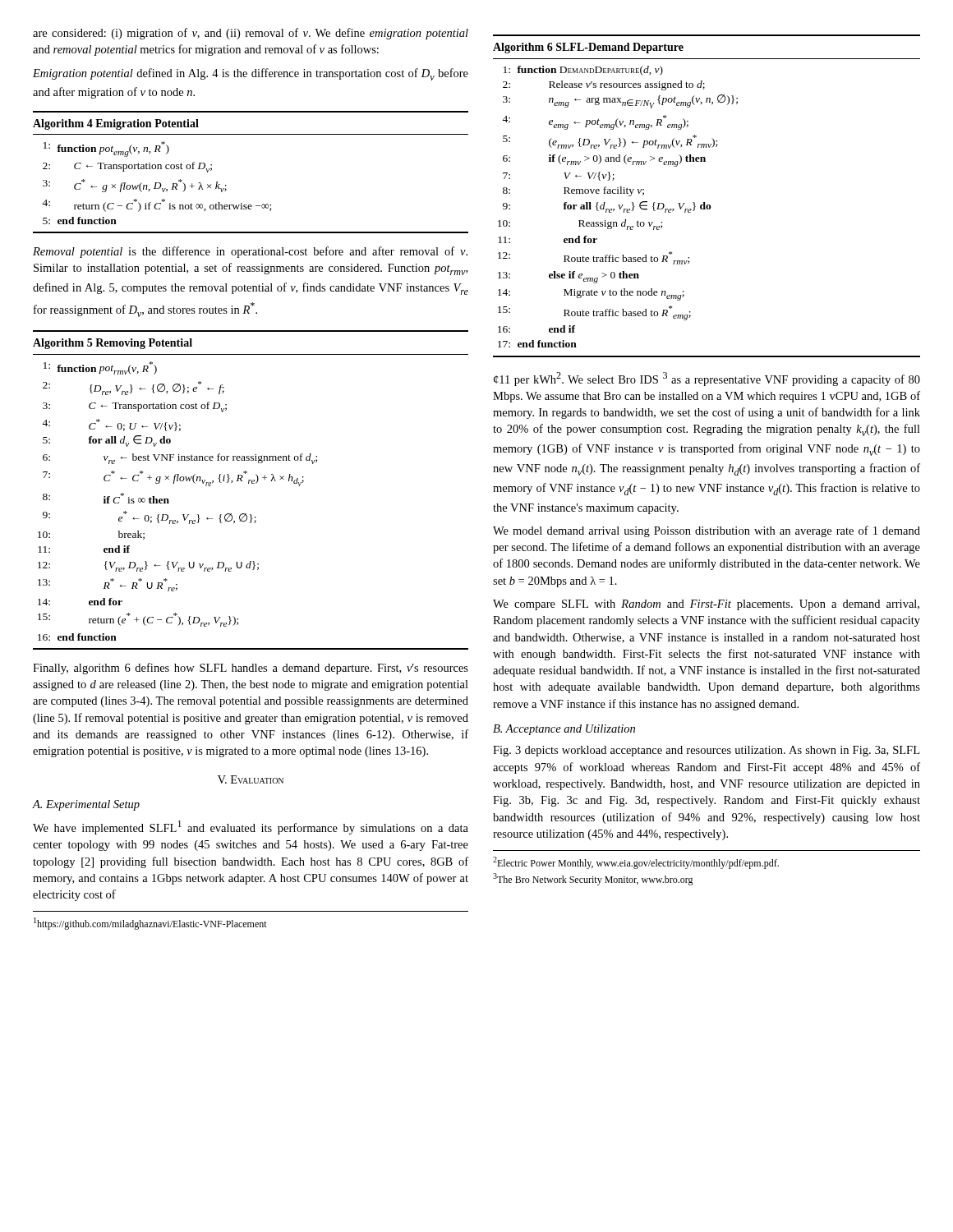The height and width of the screenshot is (1232, 953).
Task: Locate the table with the text "Algorithm 6 SLFL-Demand Departure"
Action: point(707,196)
